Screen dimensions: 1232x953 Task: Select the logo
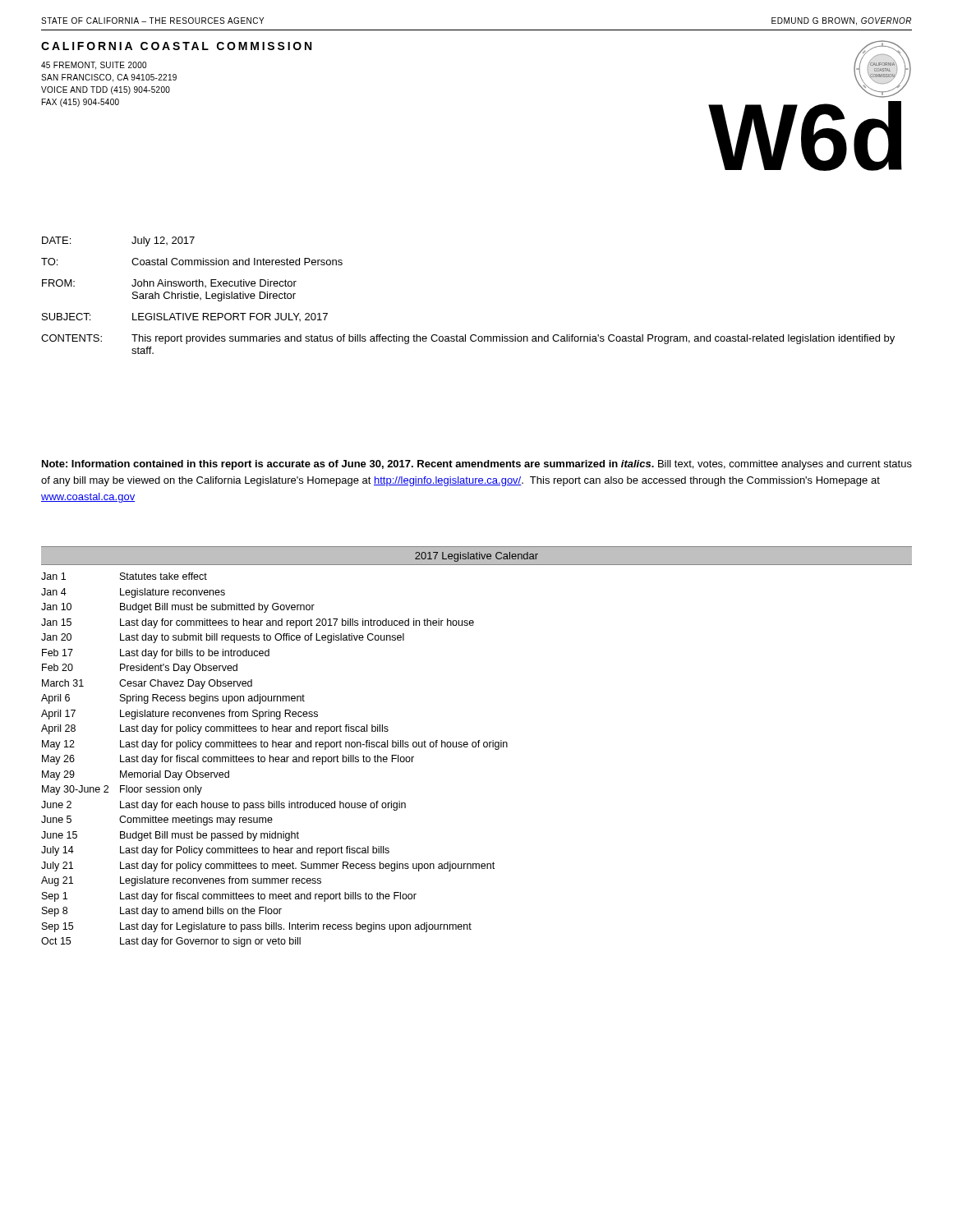click(882, 69)
